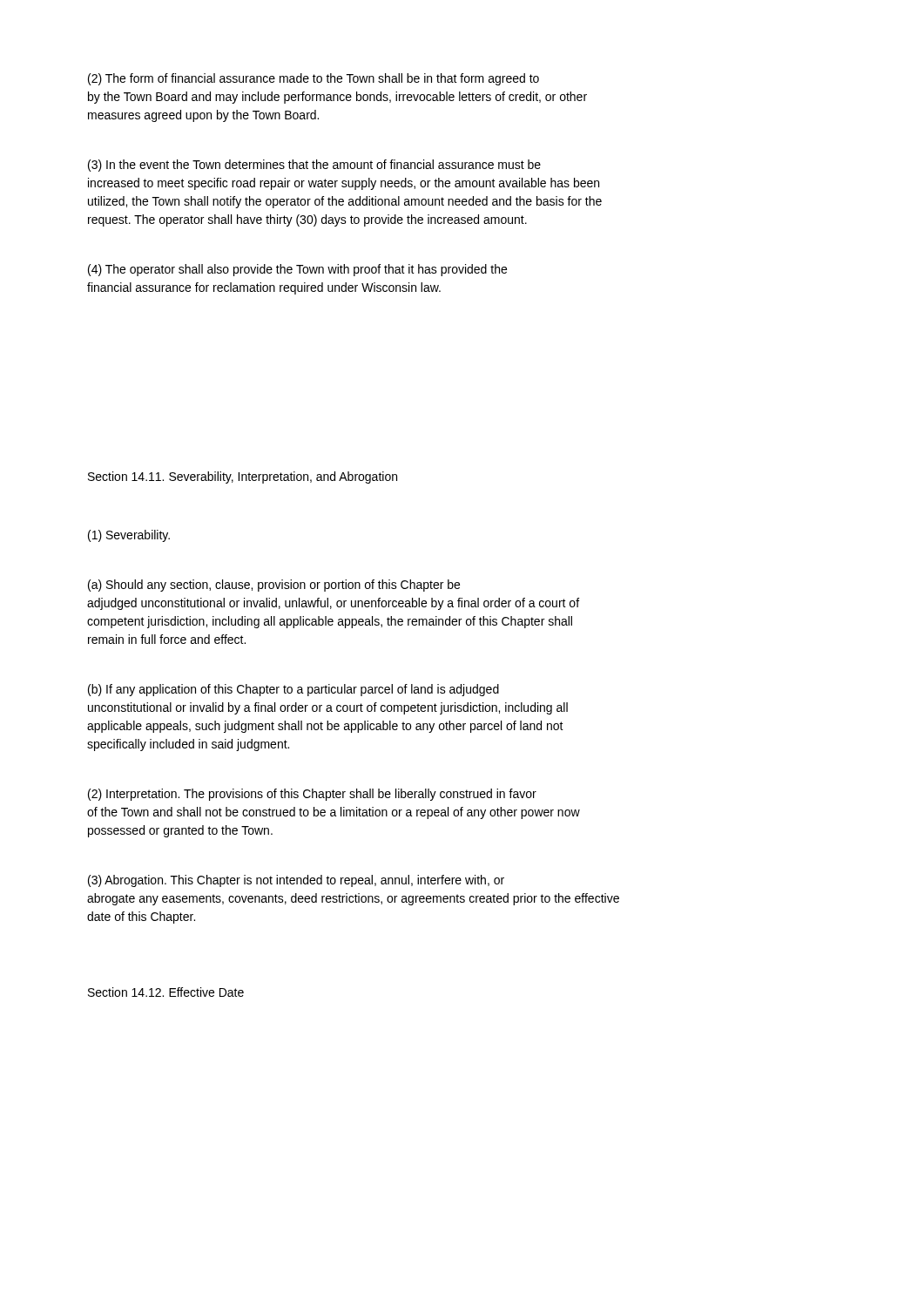This screenshot has height=1307, width=924.
Task: Click the passage that begins "(2) Interpretation. The provisions of"
Action: coord(333,812)
